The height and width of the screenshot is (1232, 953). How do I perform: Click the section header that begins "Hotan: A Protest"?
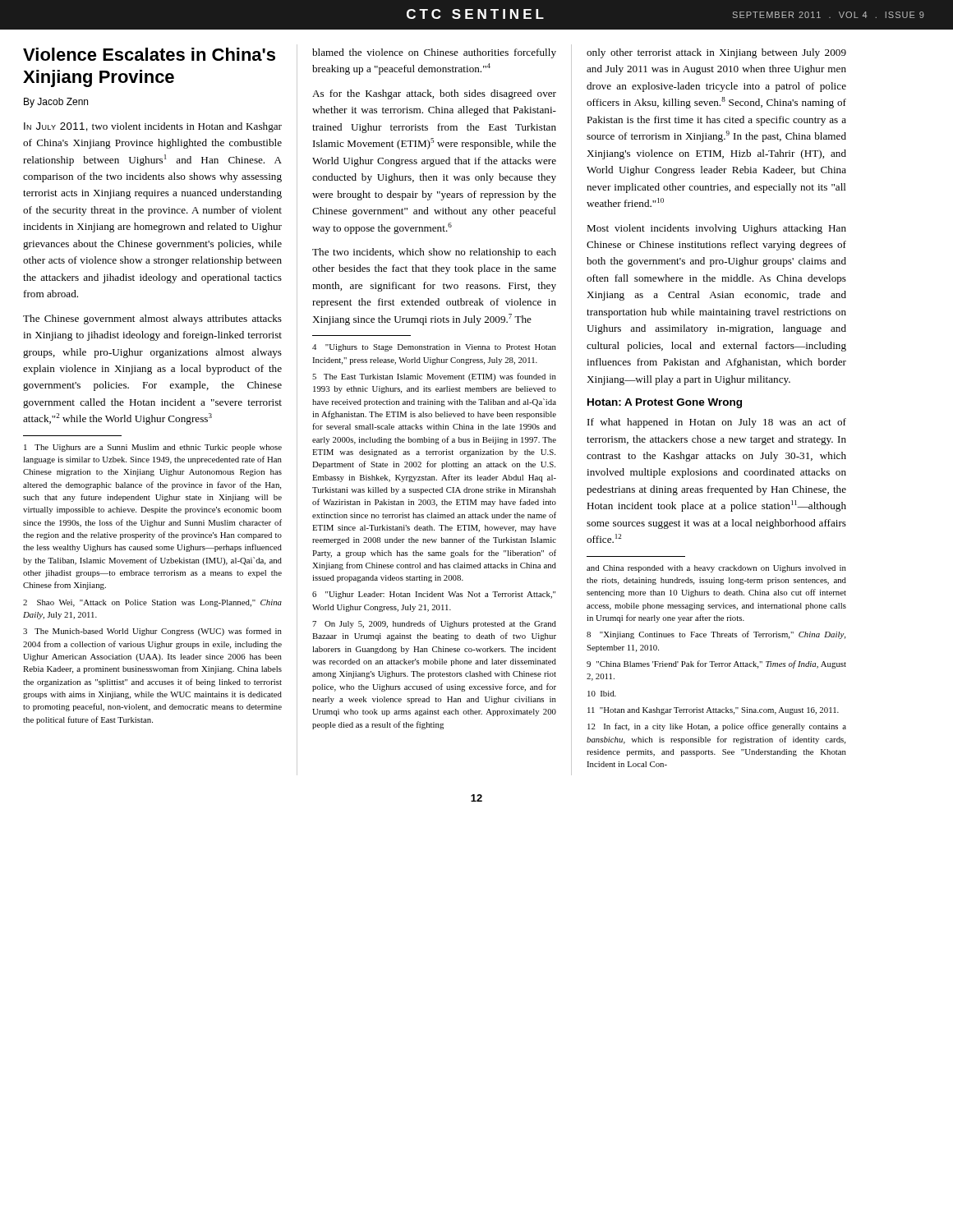coord(665,402)
